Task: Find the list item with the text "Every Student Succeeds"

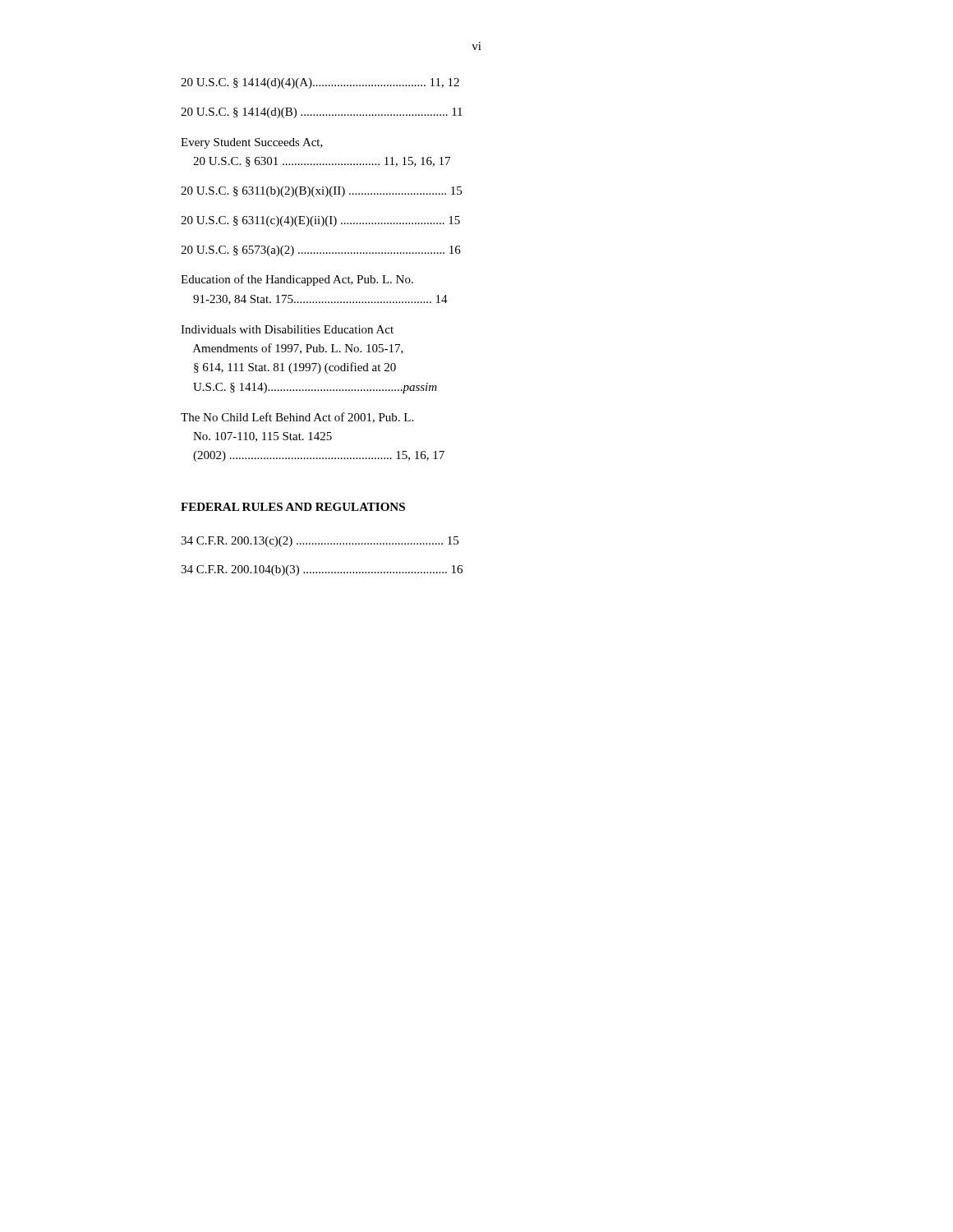Action: (316, 151)
